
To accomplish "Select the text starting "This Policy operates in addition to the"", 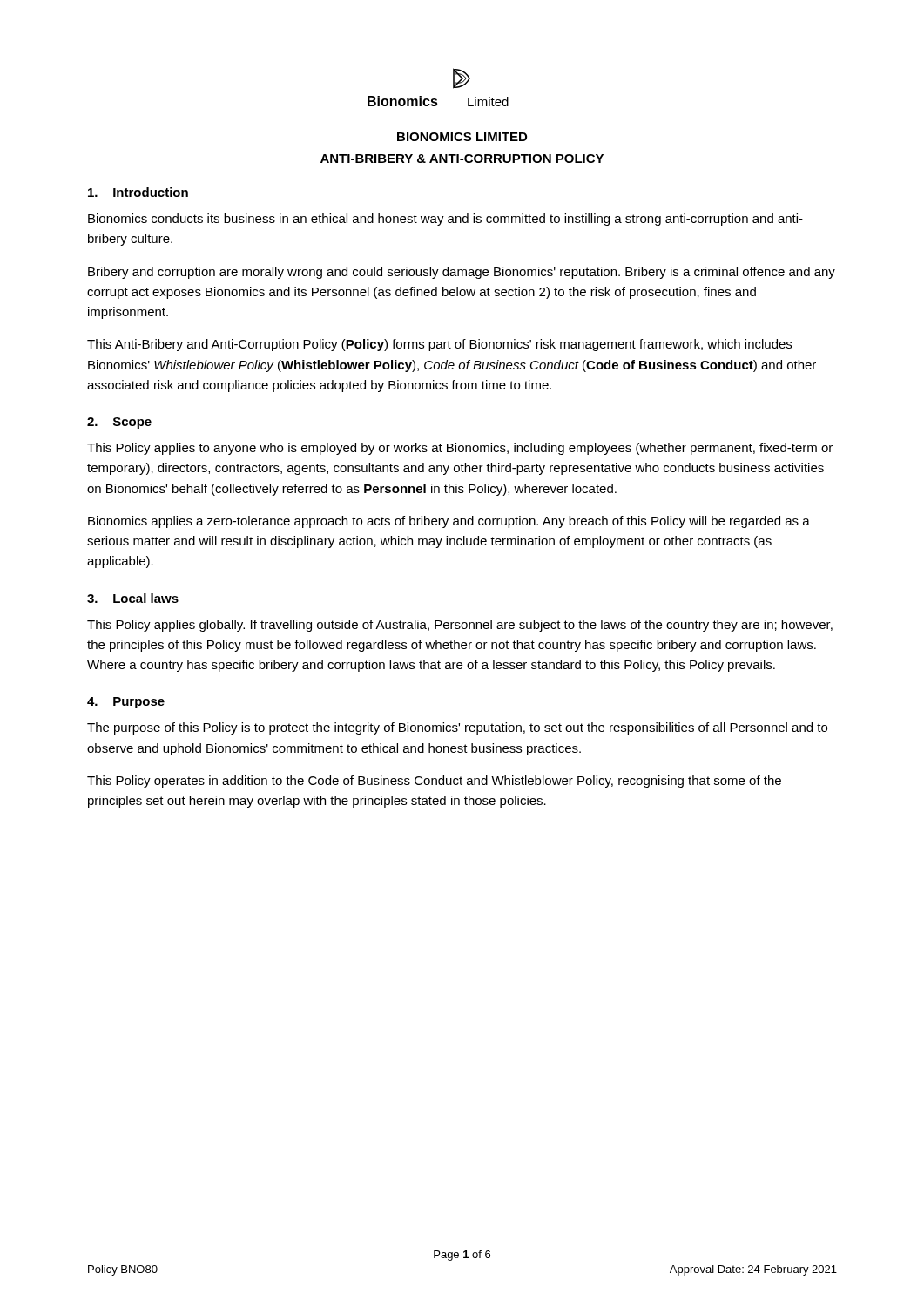I will (434, 790).
